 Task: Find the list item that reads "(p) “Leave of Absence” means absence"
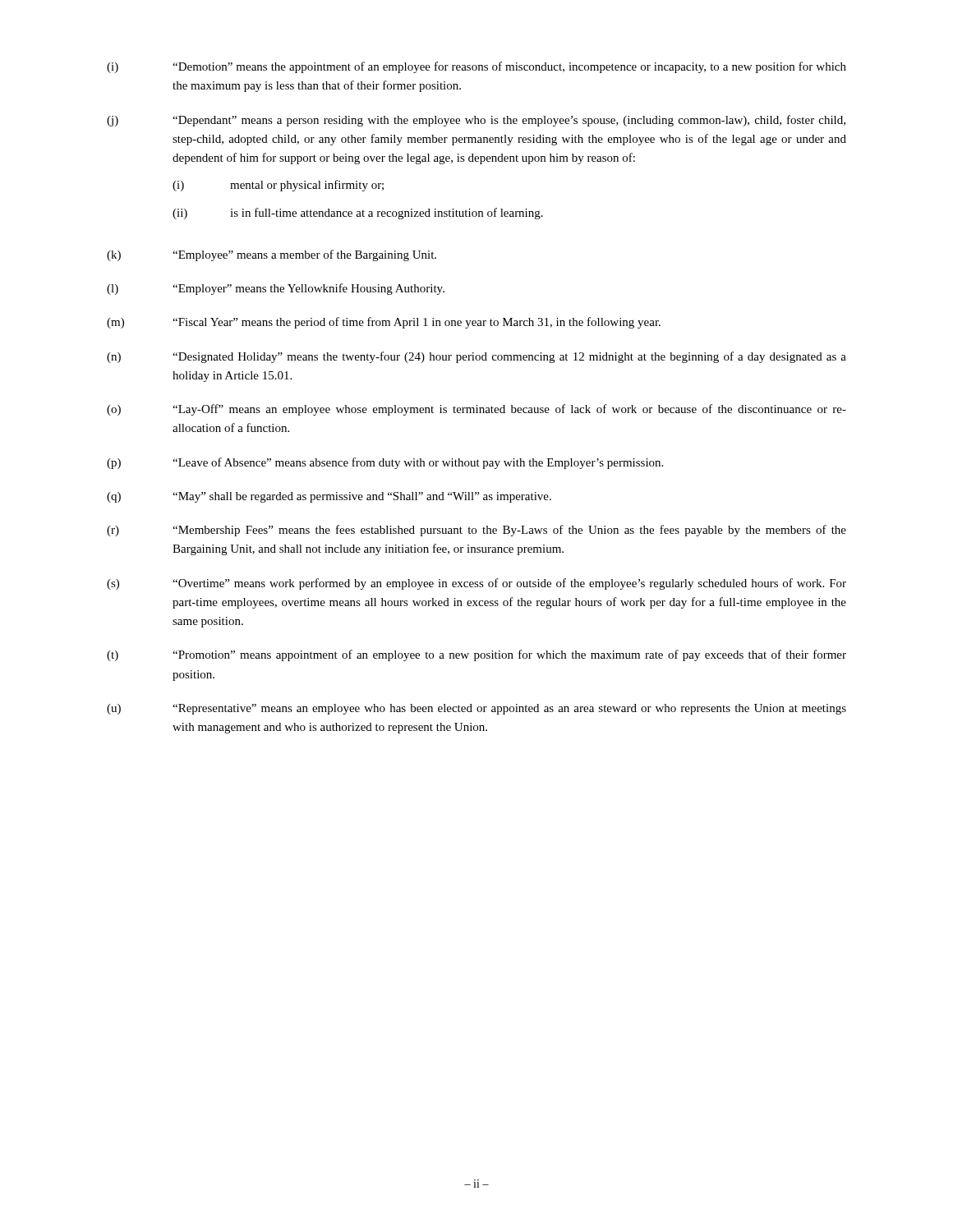[476, 463]
